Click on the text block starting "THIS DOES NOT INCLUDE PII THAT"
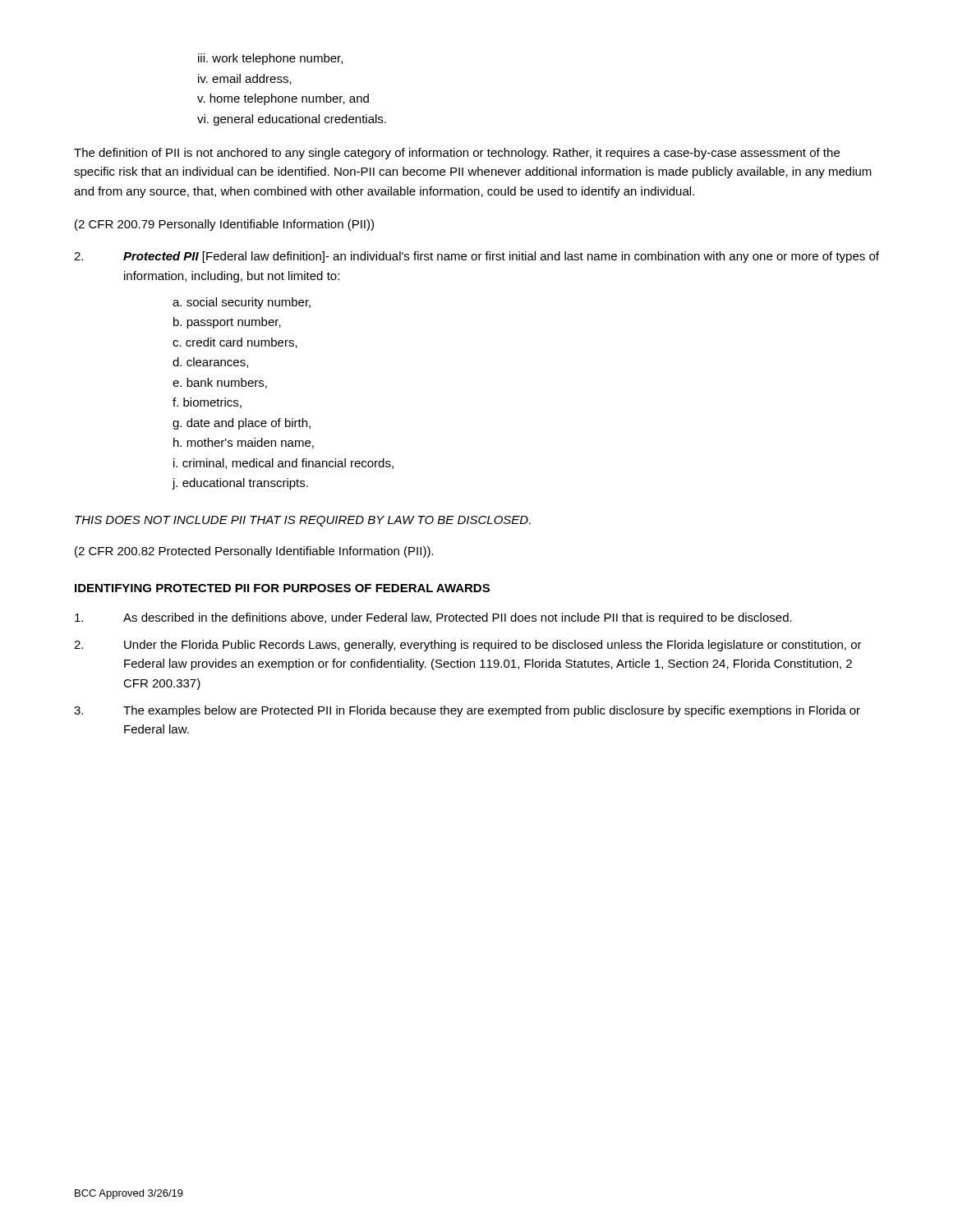Image resolution: width=953 pixels, height=1232 pixels. [303, 519]
